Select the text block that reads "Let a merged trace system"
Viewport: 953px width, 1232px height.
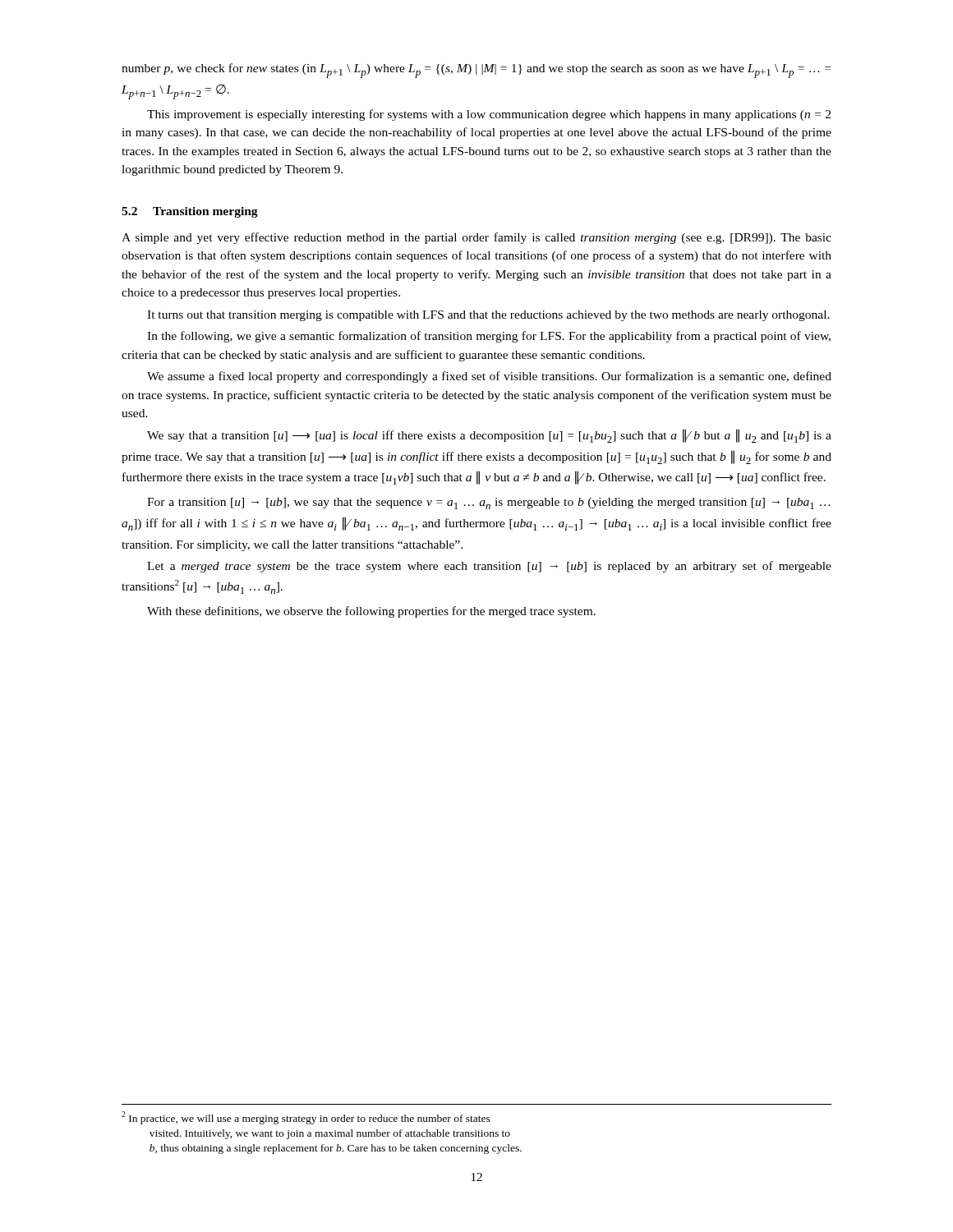pos(476,578)
